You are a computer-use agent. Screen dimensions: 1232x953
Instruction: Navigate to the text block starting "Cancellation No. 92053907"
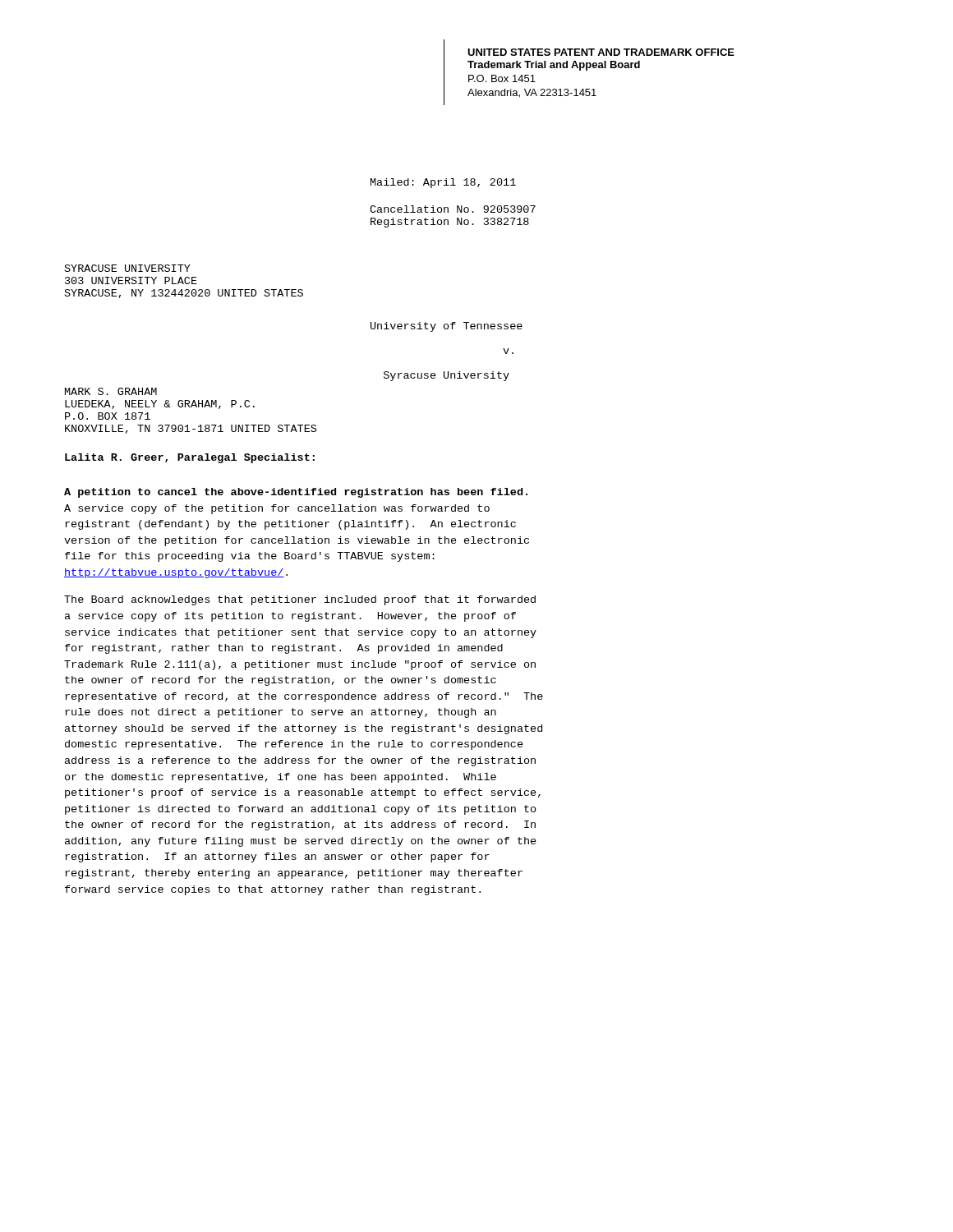453,216
